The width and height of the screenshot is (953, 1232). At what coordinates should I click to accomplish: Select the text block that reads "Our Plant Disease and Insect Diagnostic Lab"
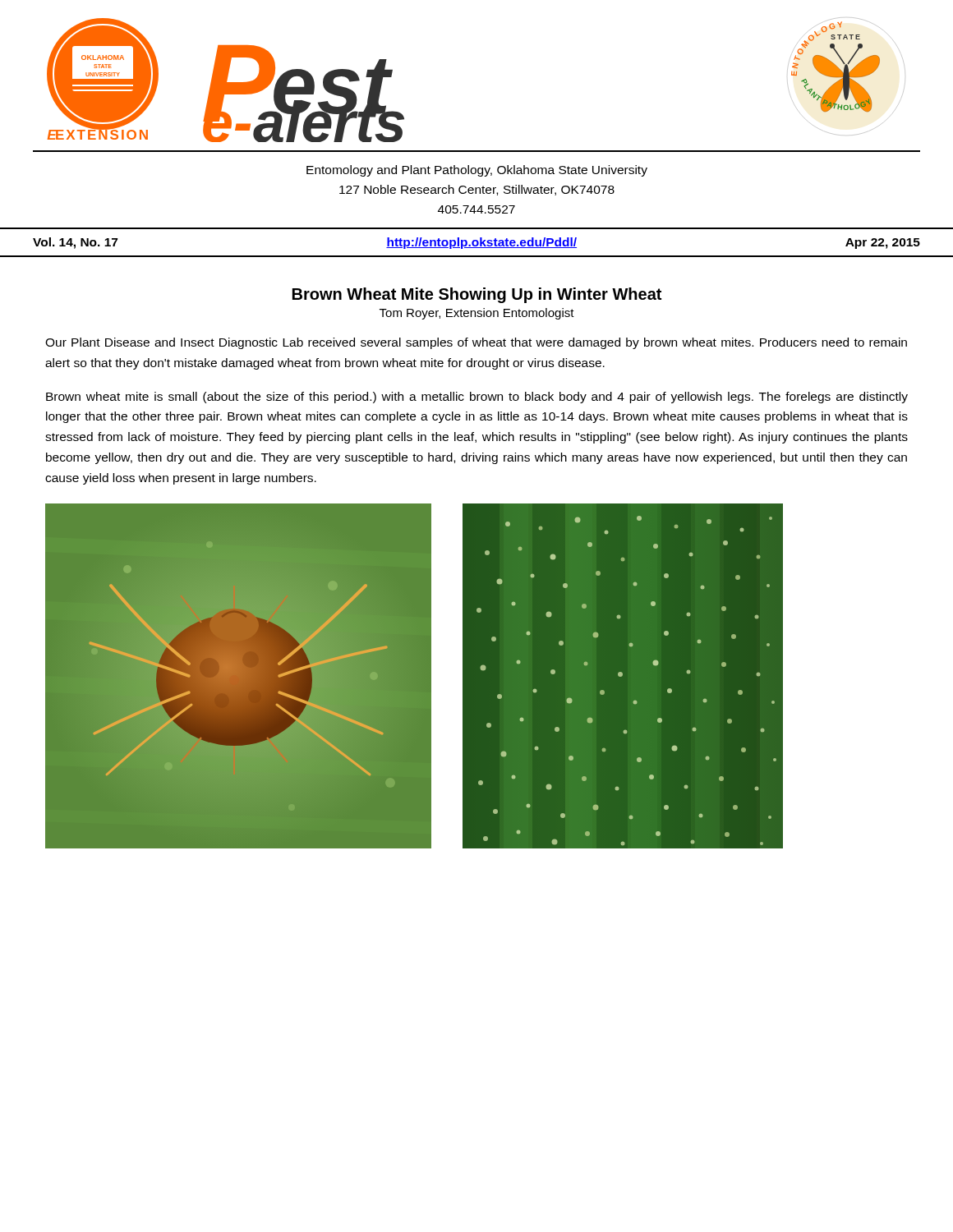tap(476, 353)
